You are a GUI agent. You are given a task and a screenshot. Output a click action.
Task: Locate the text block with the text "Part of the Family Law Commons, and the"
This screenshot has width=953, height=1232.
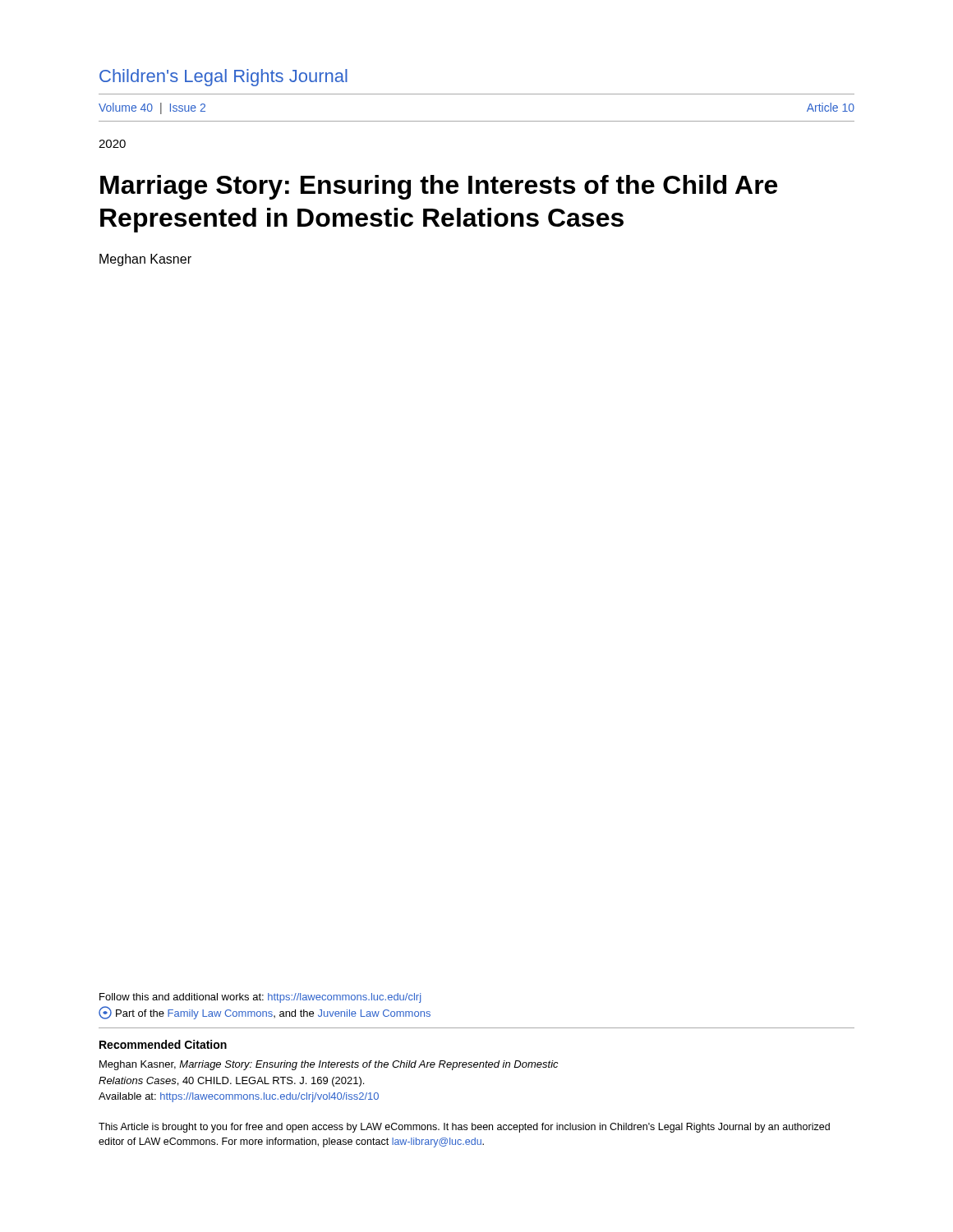point(265,1013)
